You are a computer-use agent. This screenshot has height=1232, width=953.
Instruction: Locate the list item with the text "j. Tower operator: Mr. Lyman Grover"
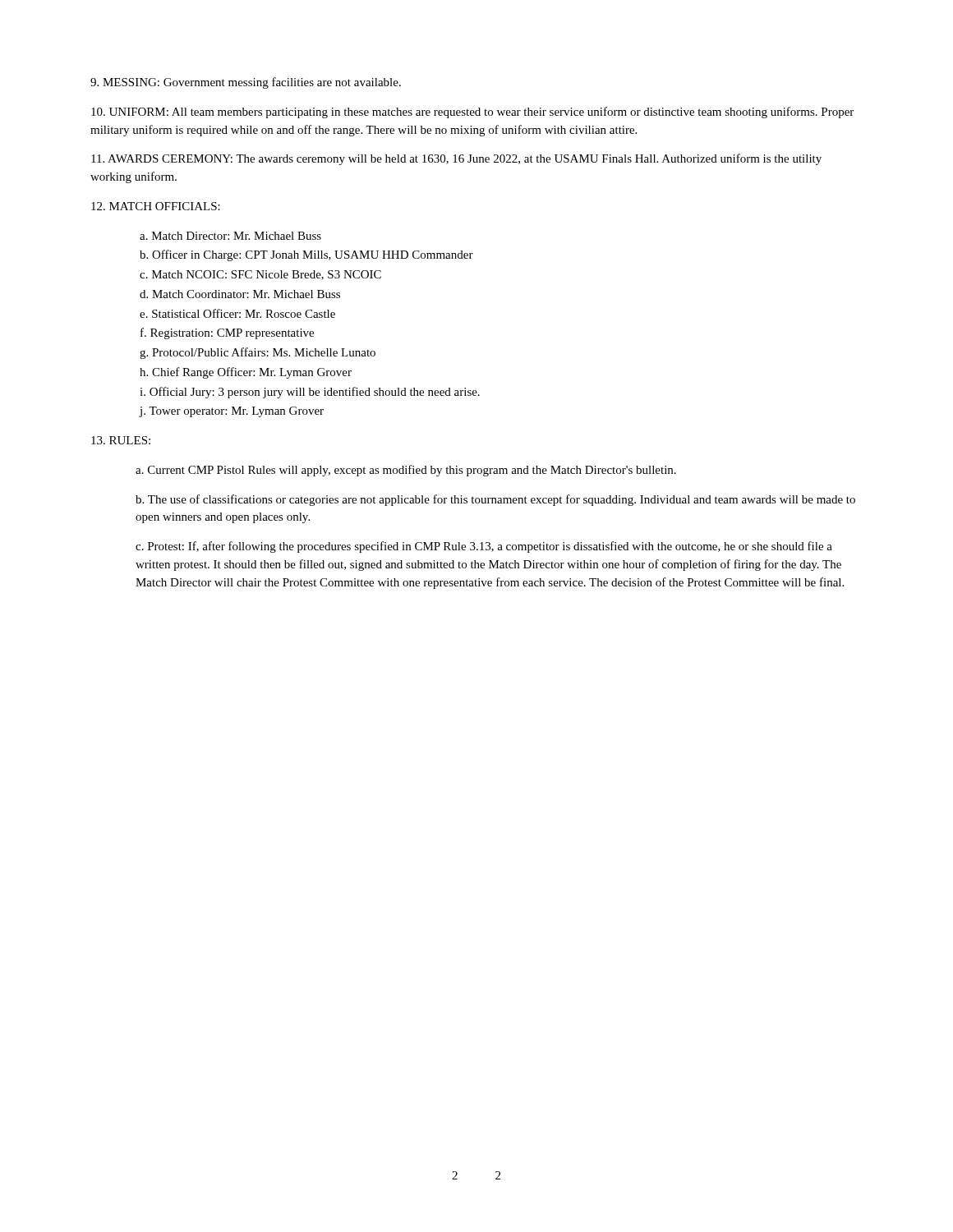click(232, 411)
